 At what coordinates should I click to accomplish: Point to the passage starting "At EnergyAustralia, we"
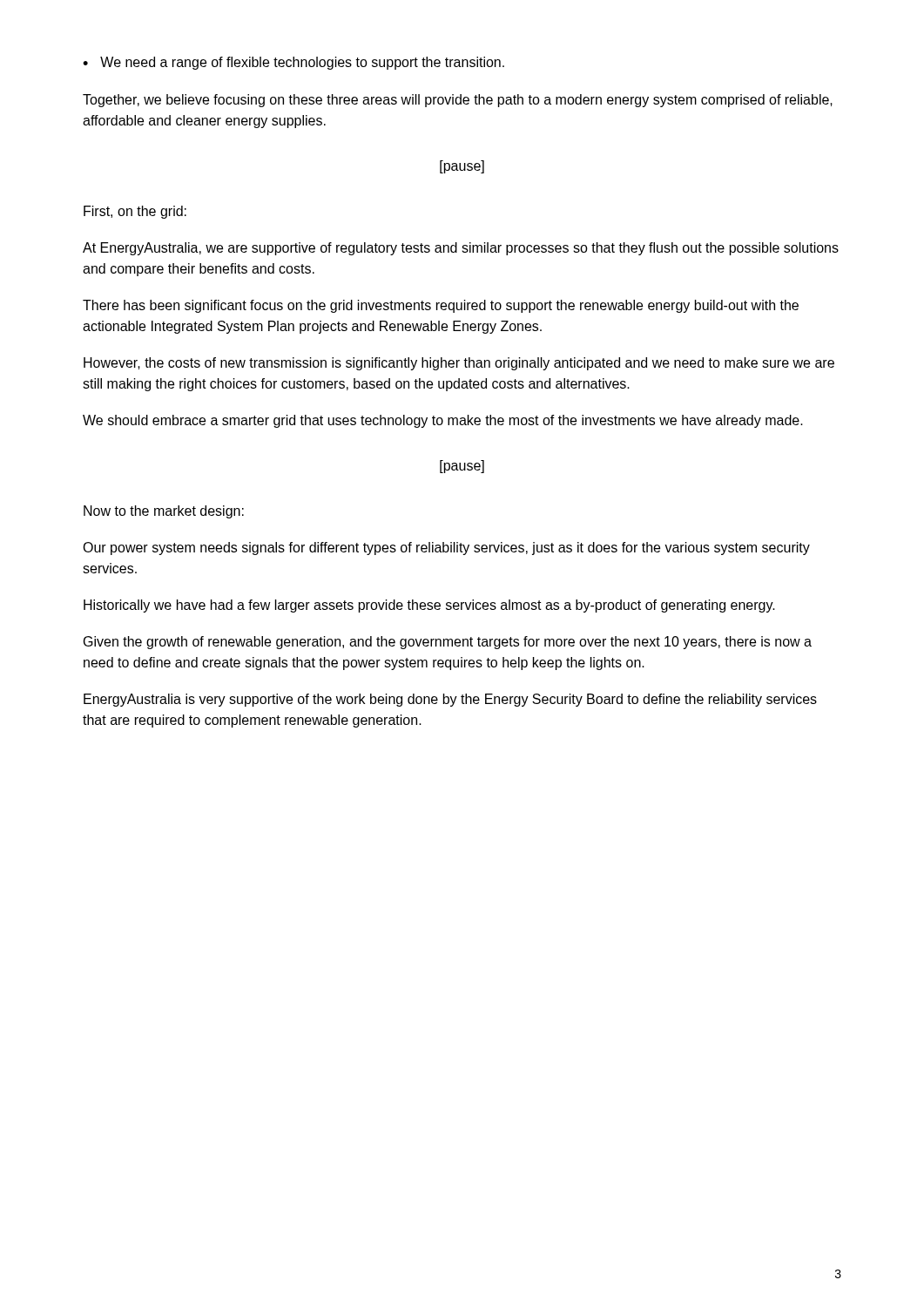click(461, 258)
